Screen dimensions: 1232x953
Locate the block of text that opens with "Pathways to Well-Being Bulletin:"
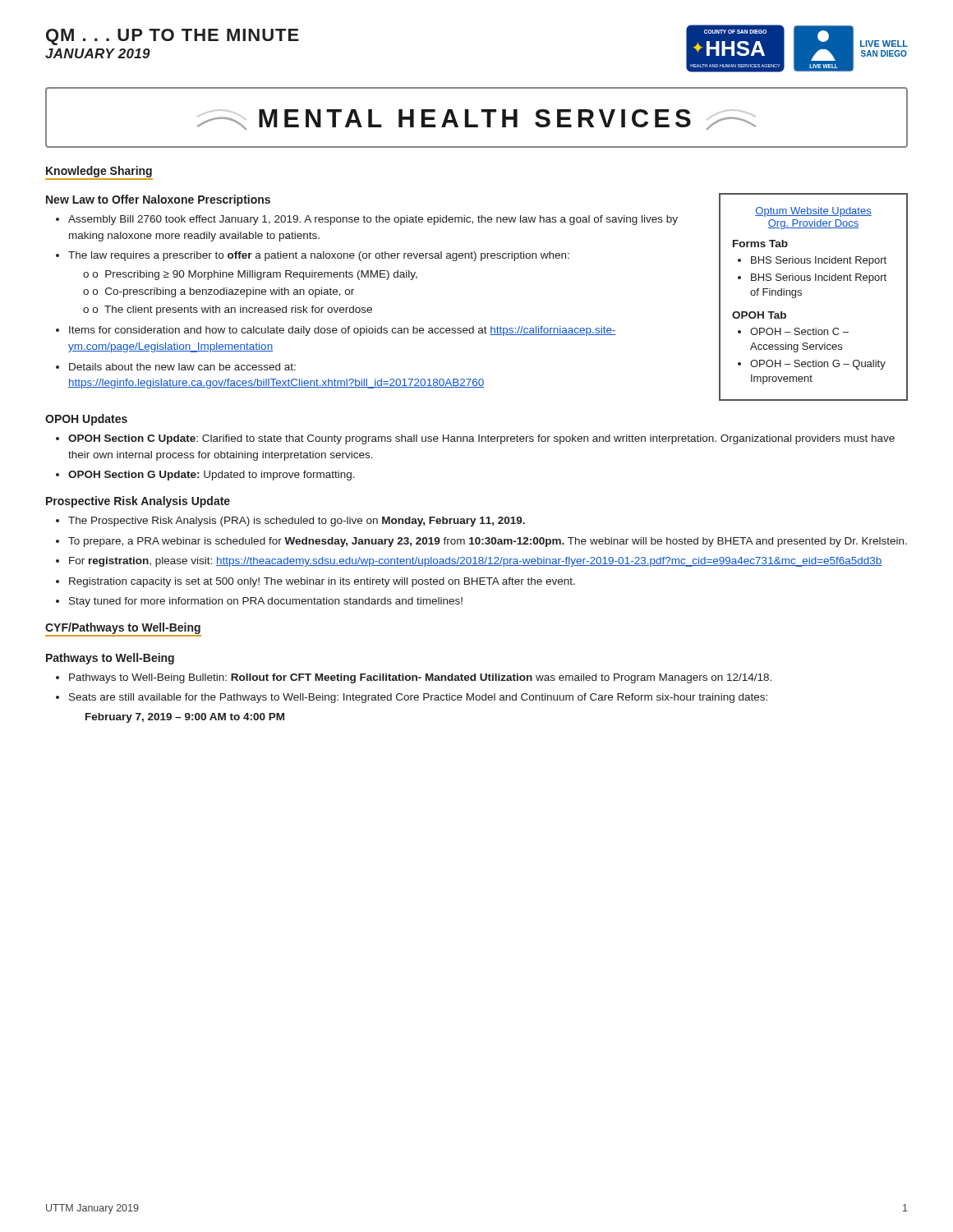tap(420, 677)
